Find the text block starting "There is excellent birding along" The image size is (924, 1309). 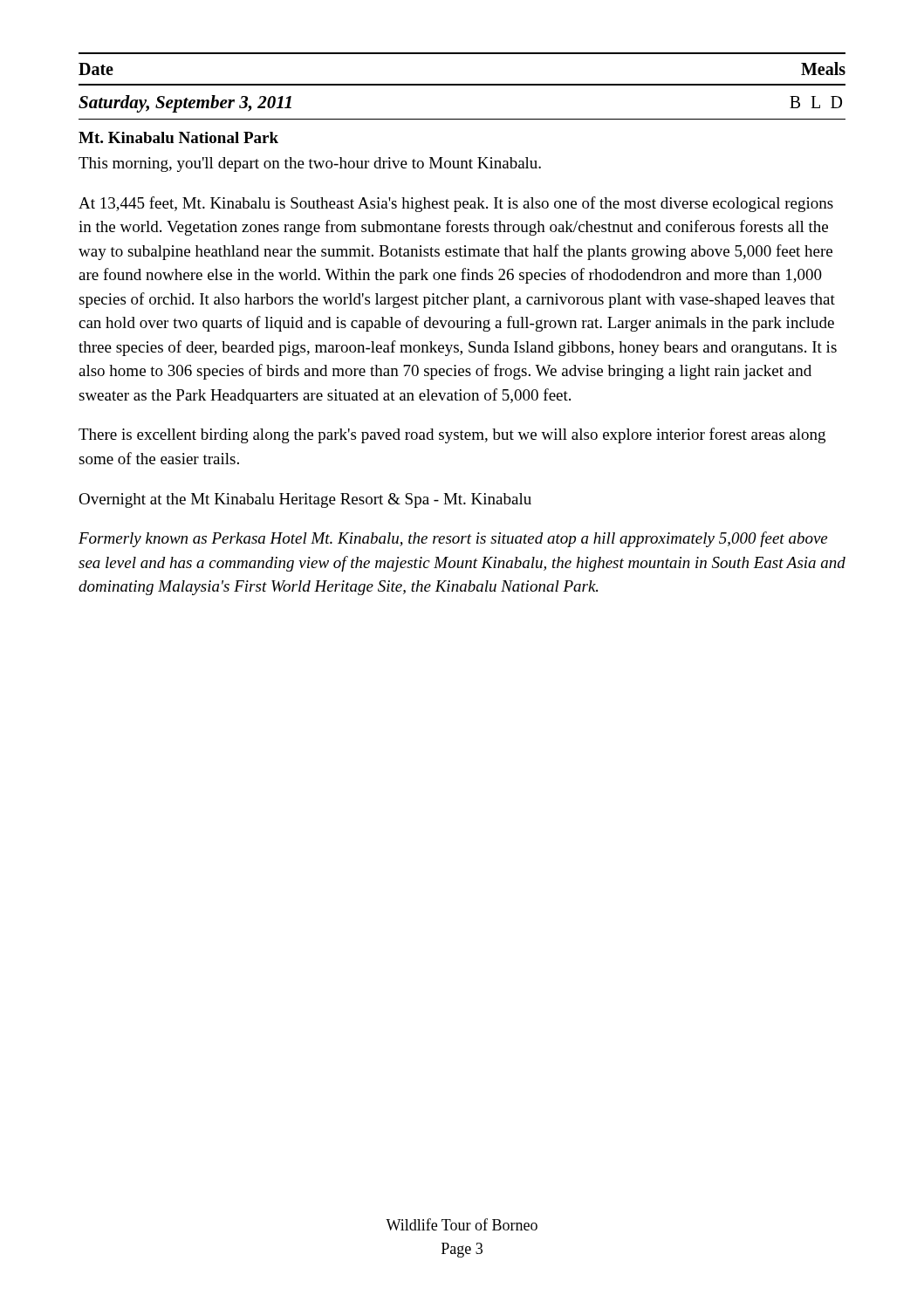coord(452,447)
